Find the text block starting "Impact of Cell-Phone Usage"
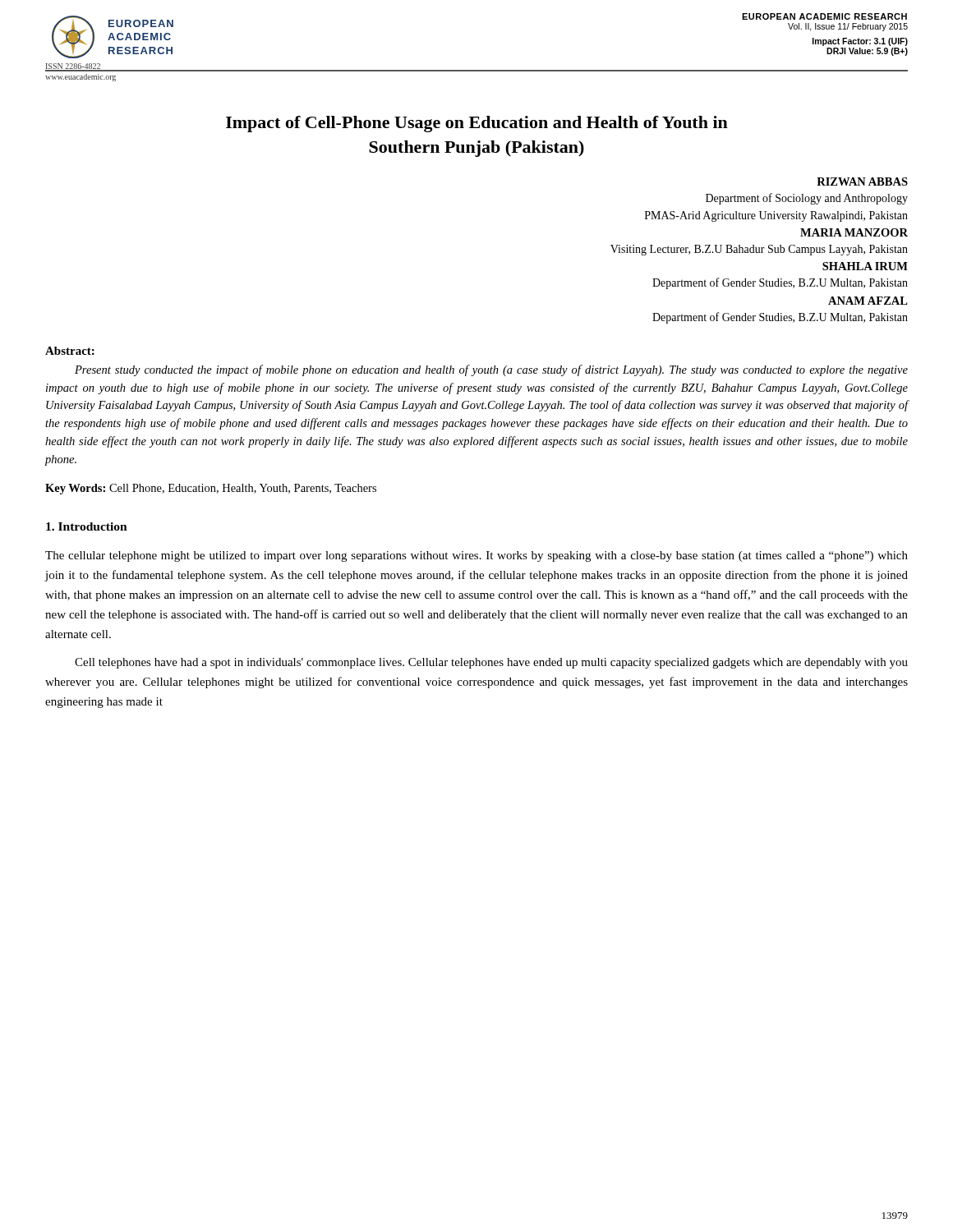This screenshot has height=1232, width=953. 476,134
